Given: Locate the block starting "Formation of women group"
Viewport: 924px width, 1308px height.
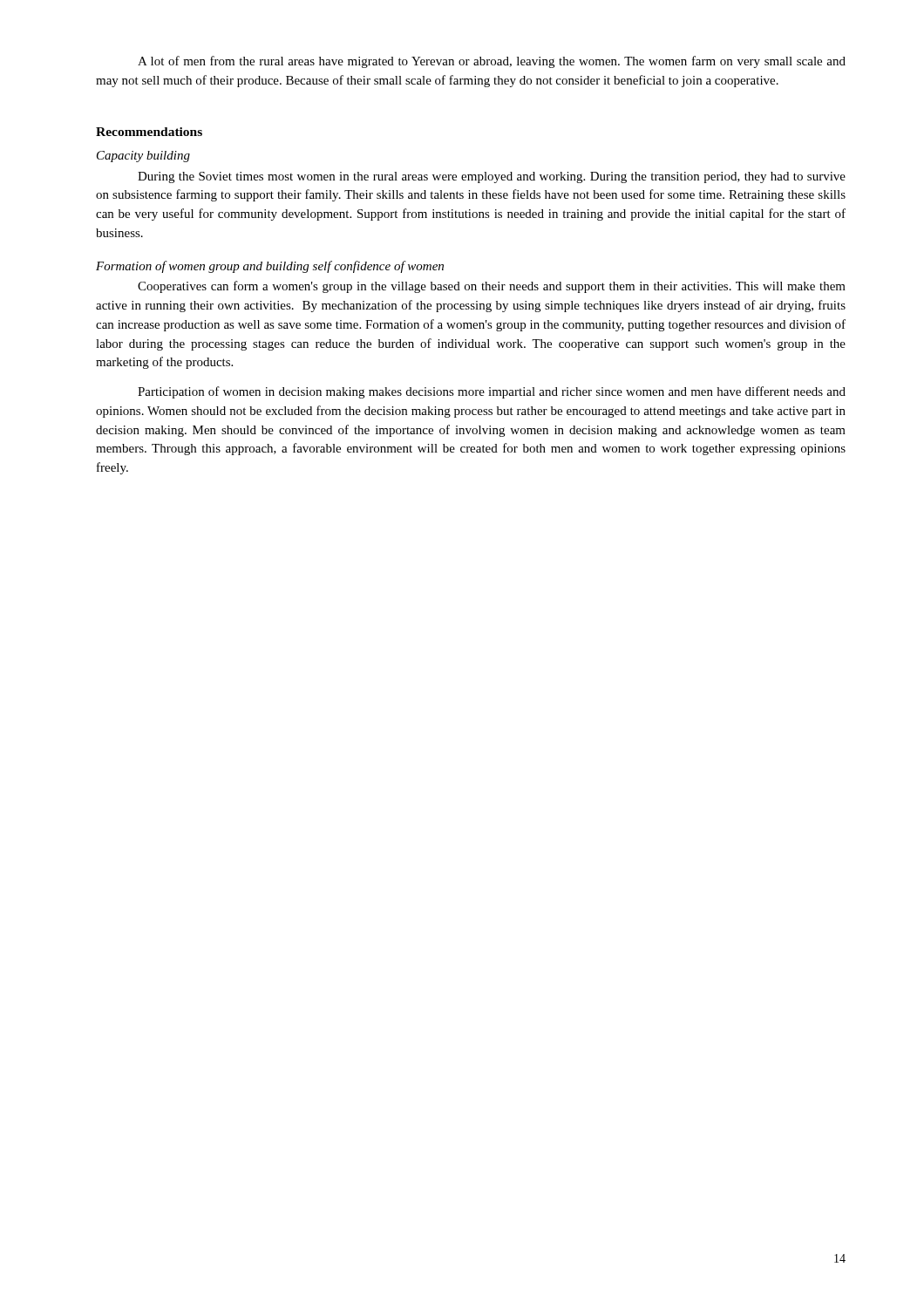Looking at the screenshot, I should [270, 267].
